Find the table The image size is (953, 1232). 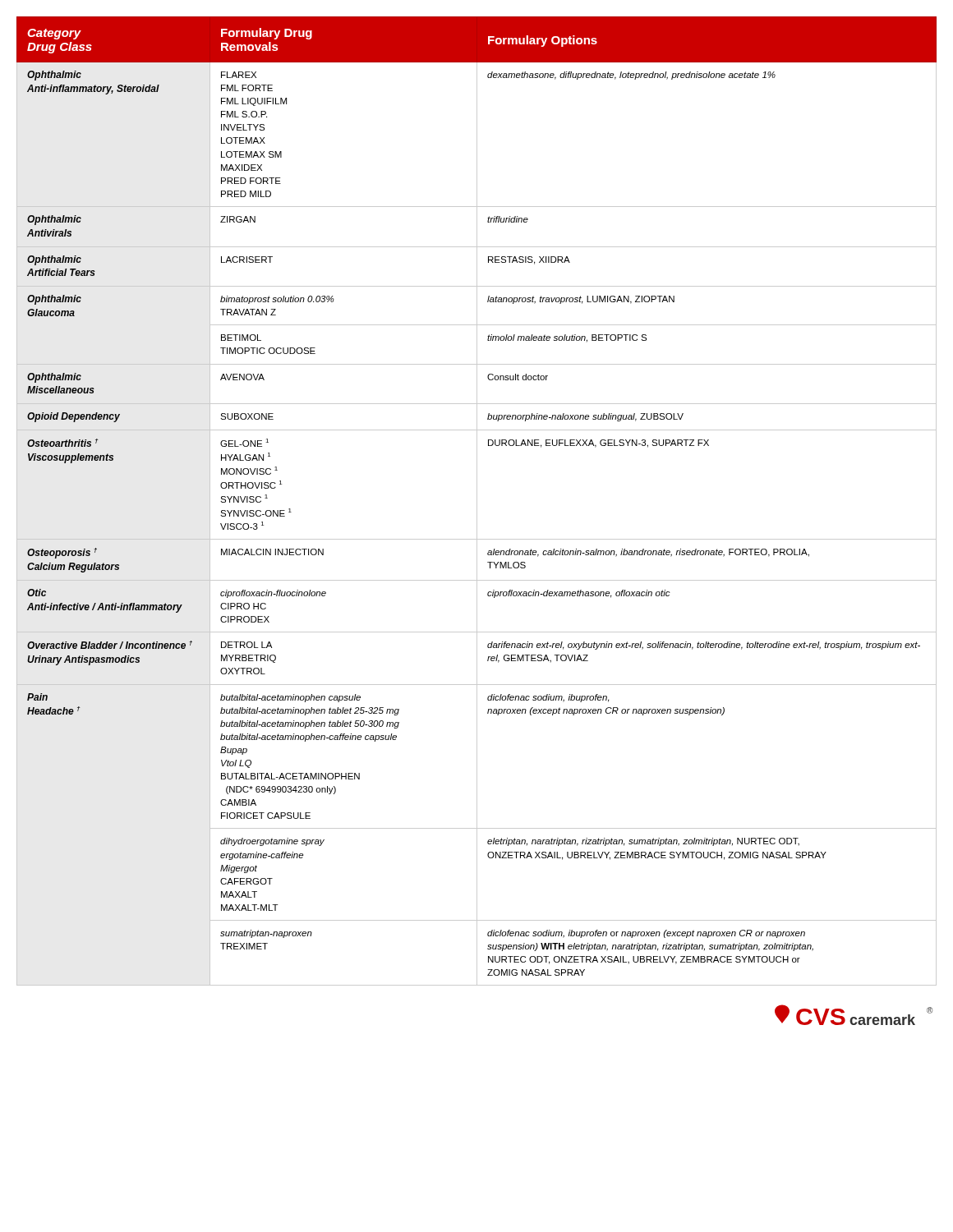pos(476,501)
